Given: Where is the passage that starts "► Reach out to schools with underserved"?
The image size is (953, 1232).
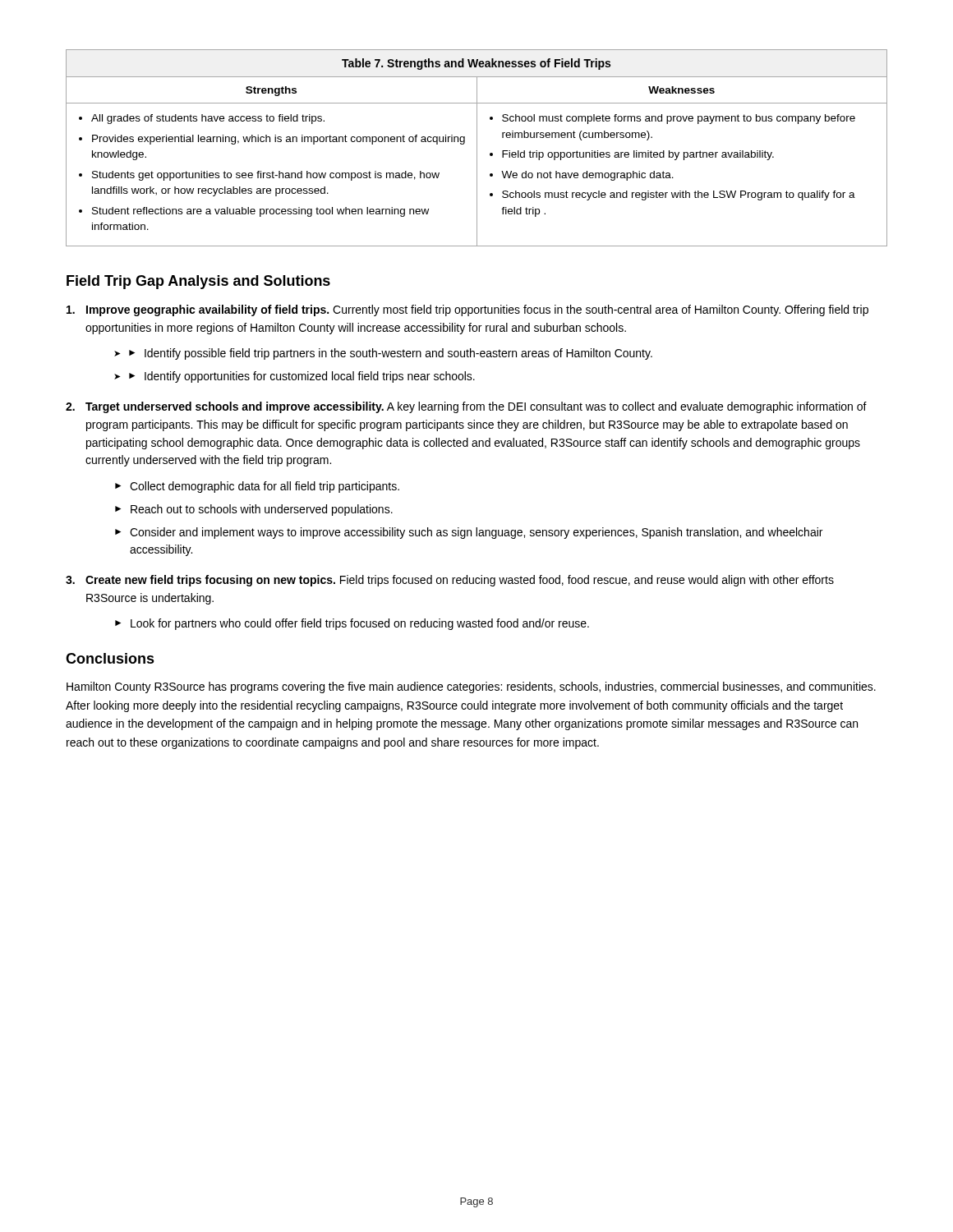Looking at the screenshot, I should coord(253,510).
